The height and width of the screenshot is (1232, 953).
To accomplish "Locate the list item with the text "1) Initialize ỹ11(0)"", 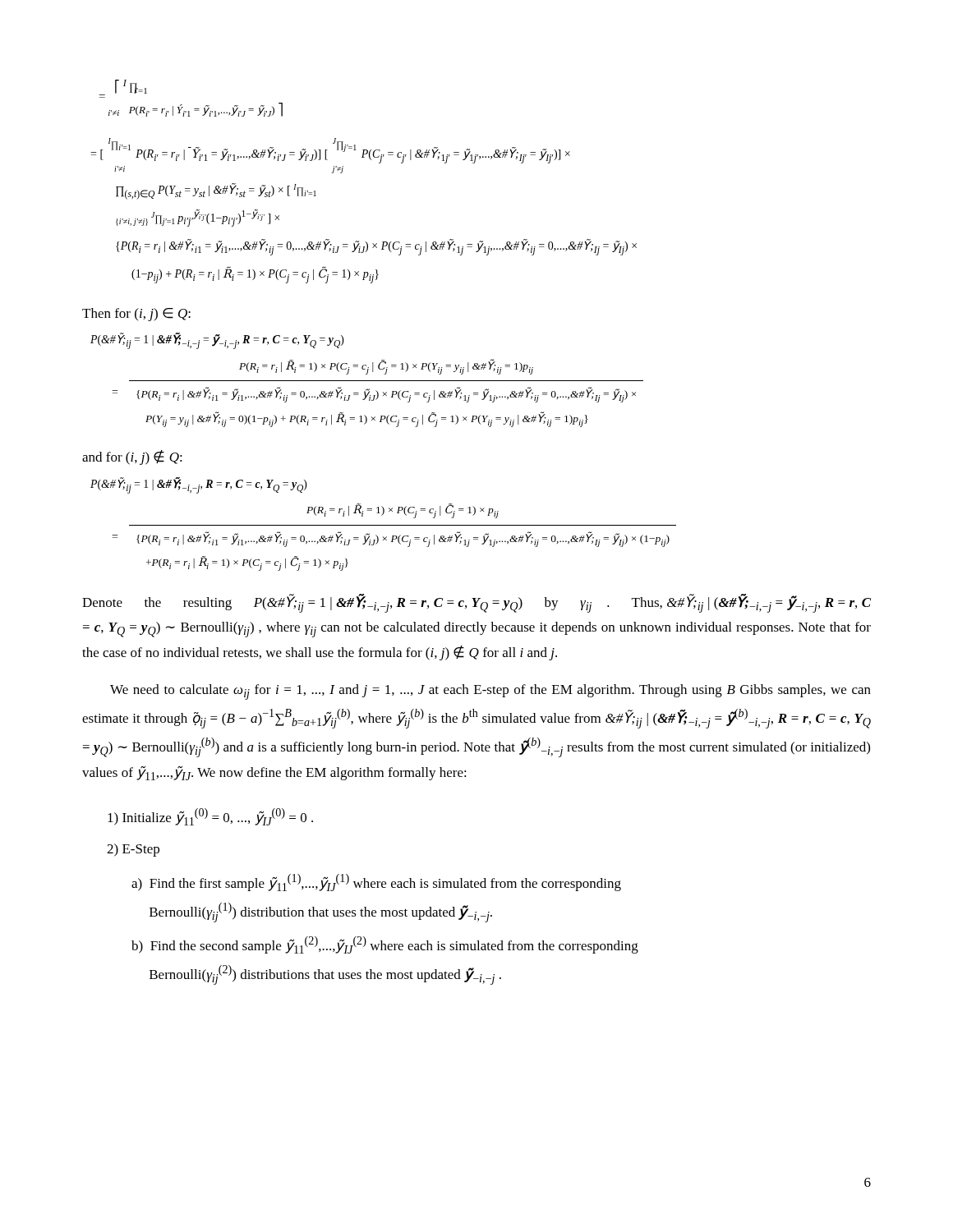I will (x=210, y=817).
